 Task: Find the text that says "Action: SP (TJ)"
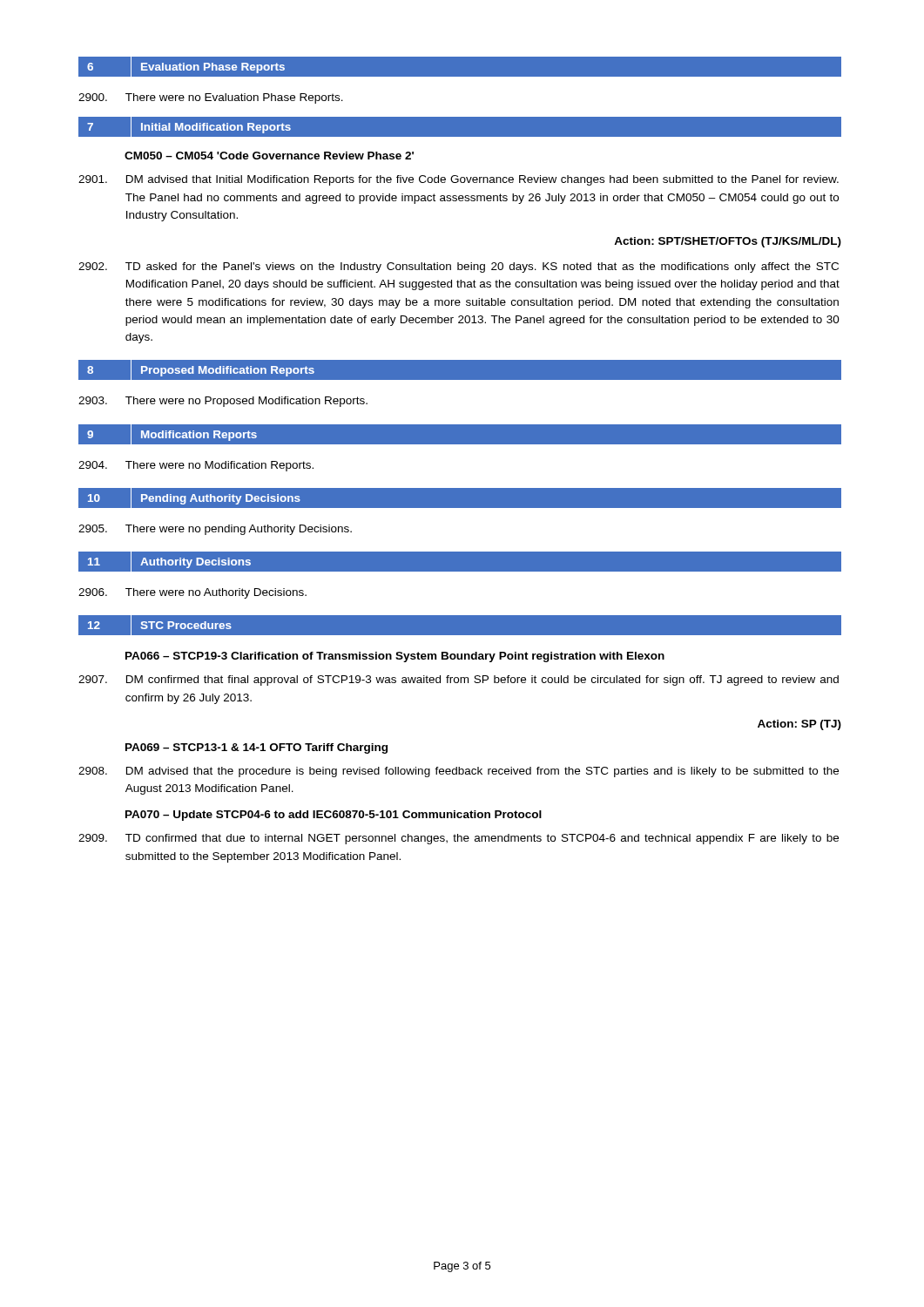(799, 723)
